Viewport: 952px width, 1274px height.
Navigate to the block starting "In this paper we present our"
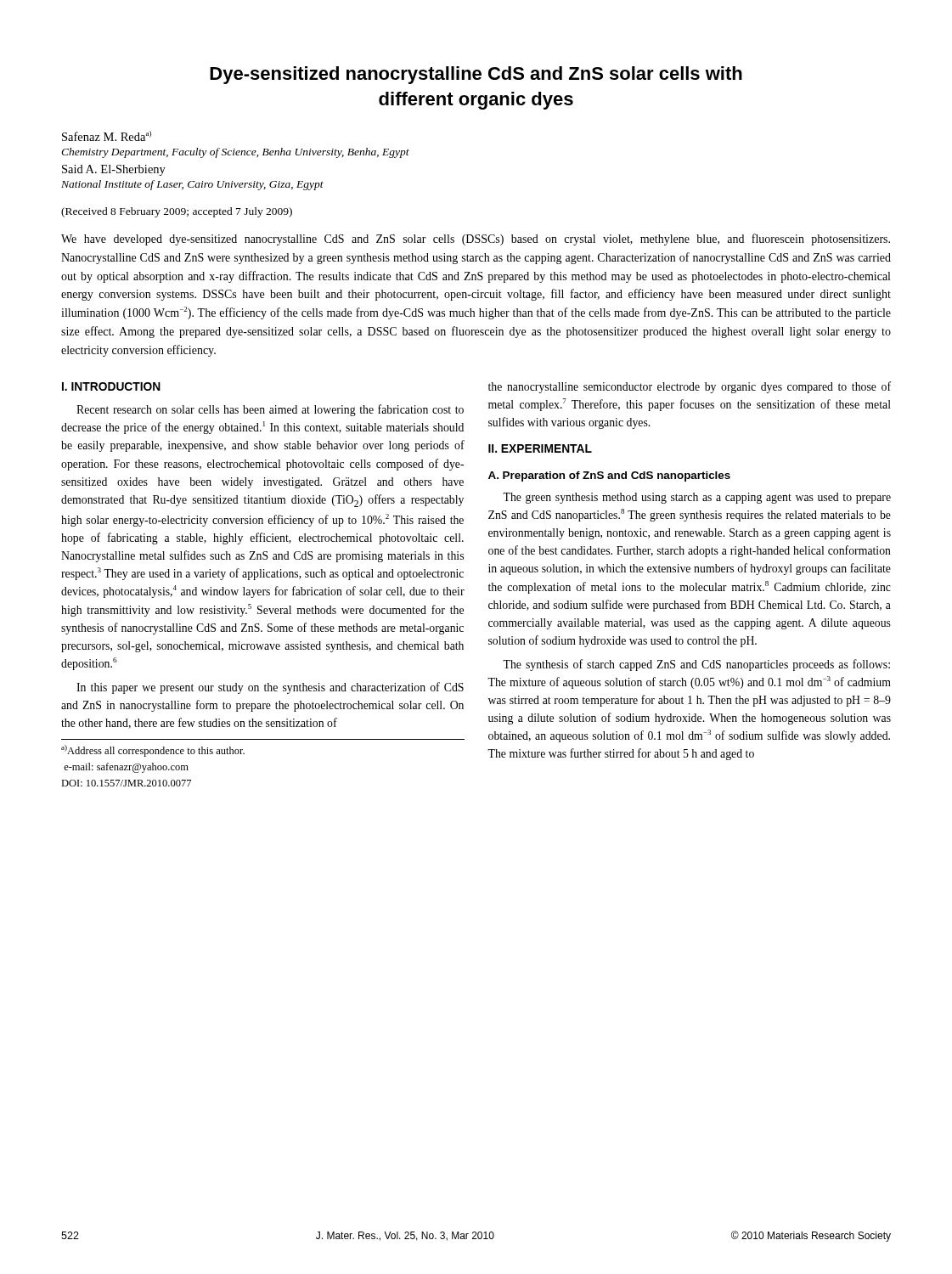coord(263,705)
